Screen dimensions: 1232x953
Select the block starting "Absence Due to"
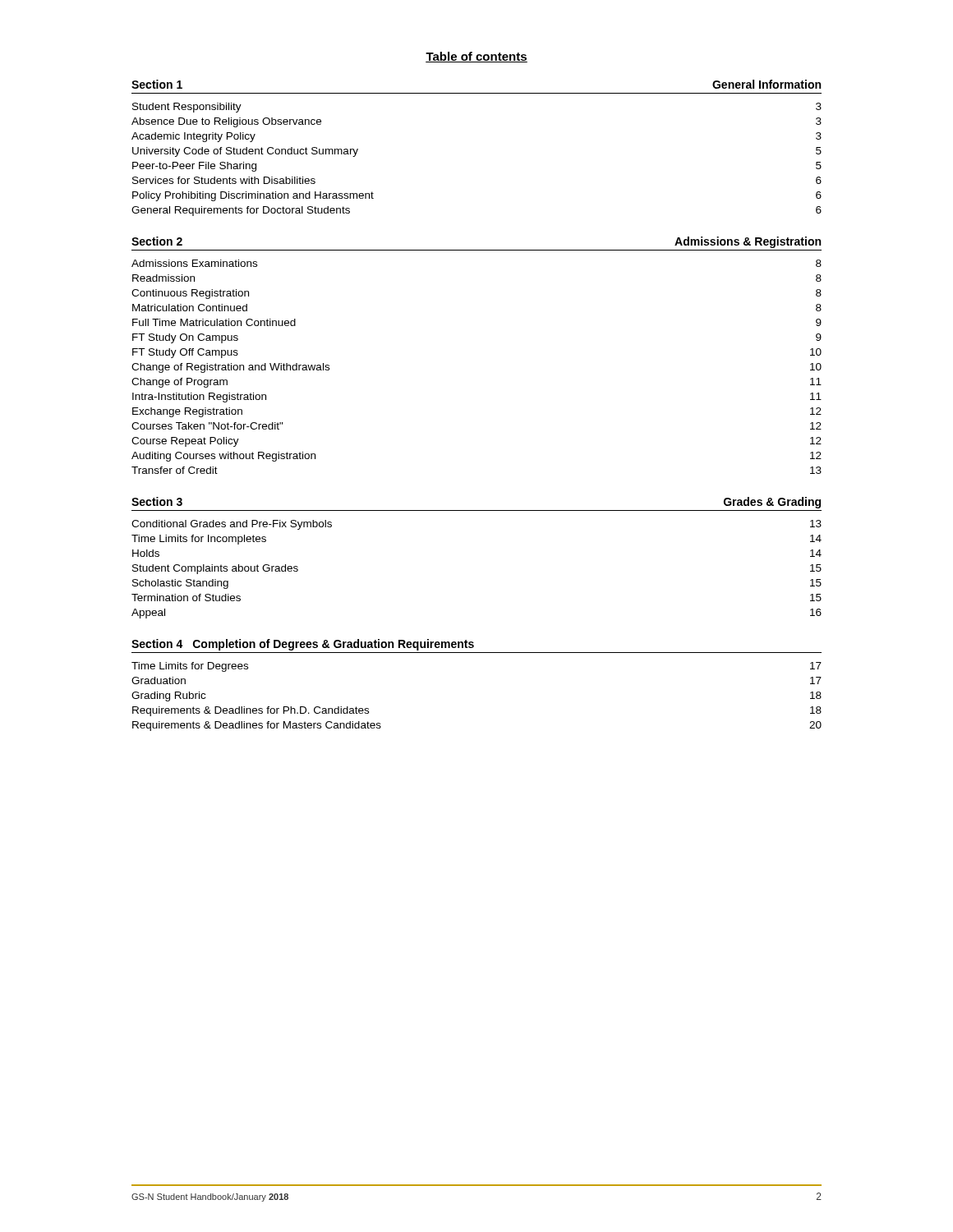point(225,122)
